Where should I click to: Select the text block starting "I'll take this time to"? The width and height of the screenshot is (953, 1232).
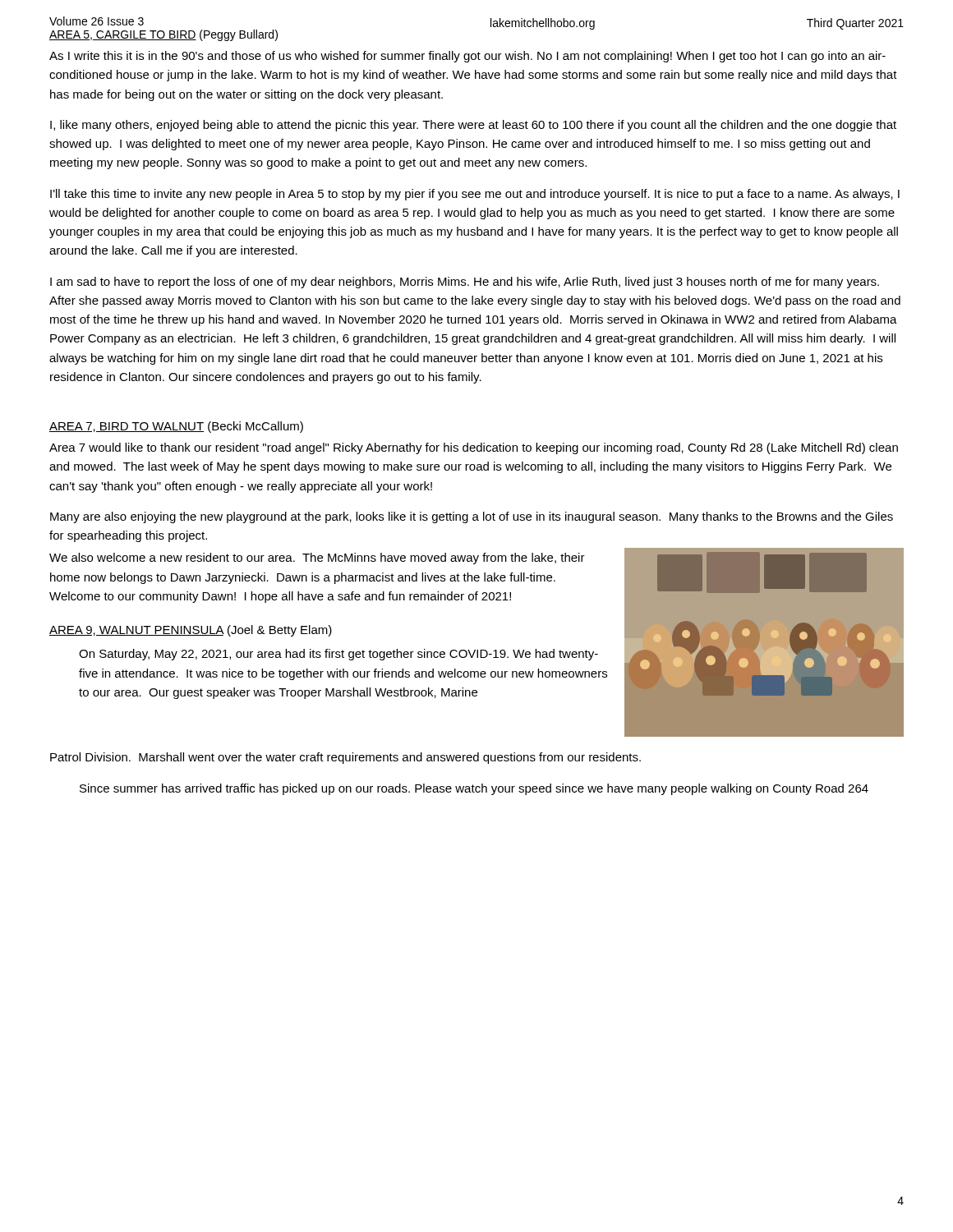click(475, 222)
